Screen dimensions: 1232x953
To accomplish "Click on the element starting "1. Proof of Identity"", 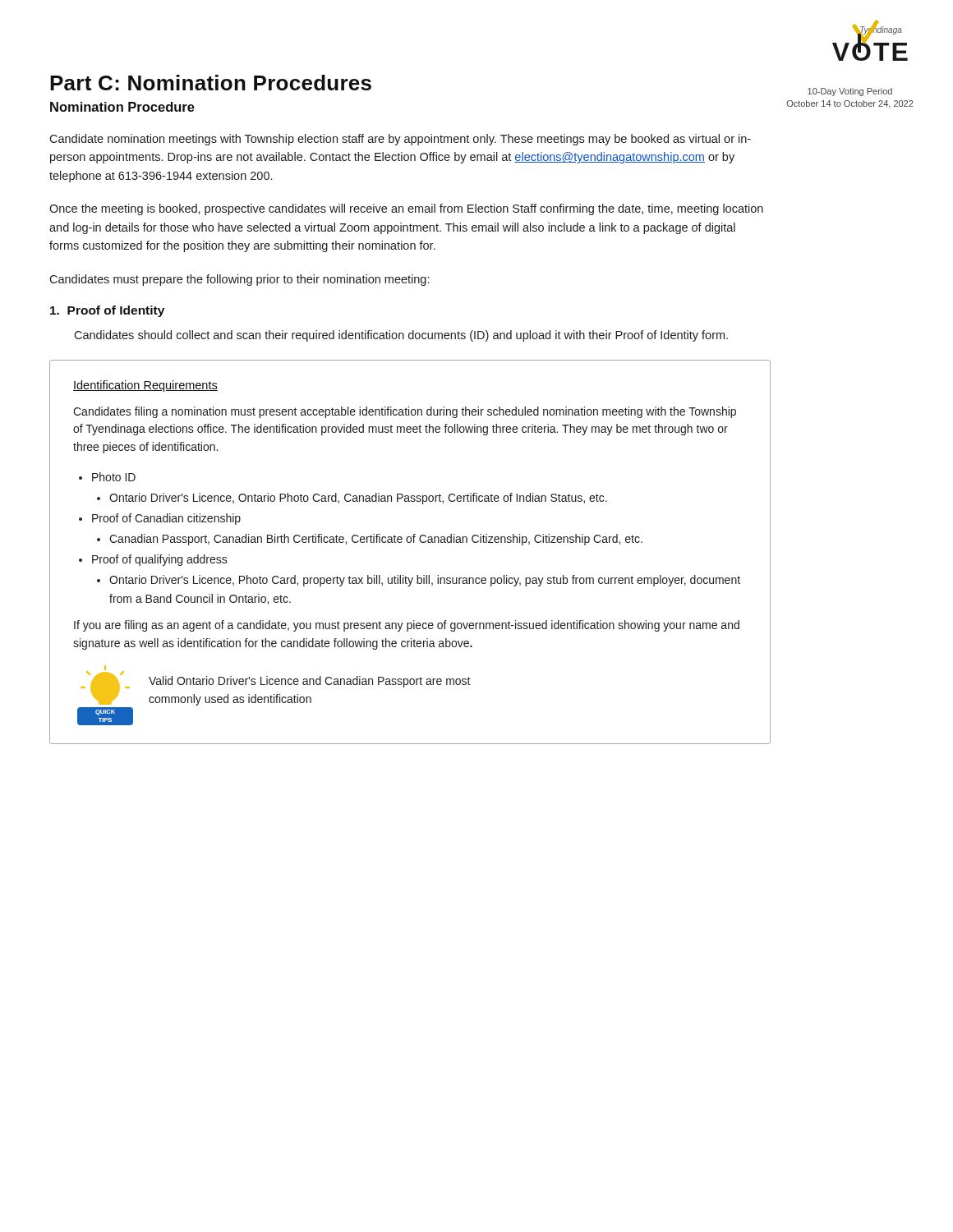I will point(107,310).
